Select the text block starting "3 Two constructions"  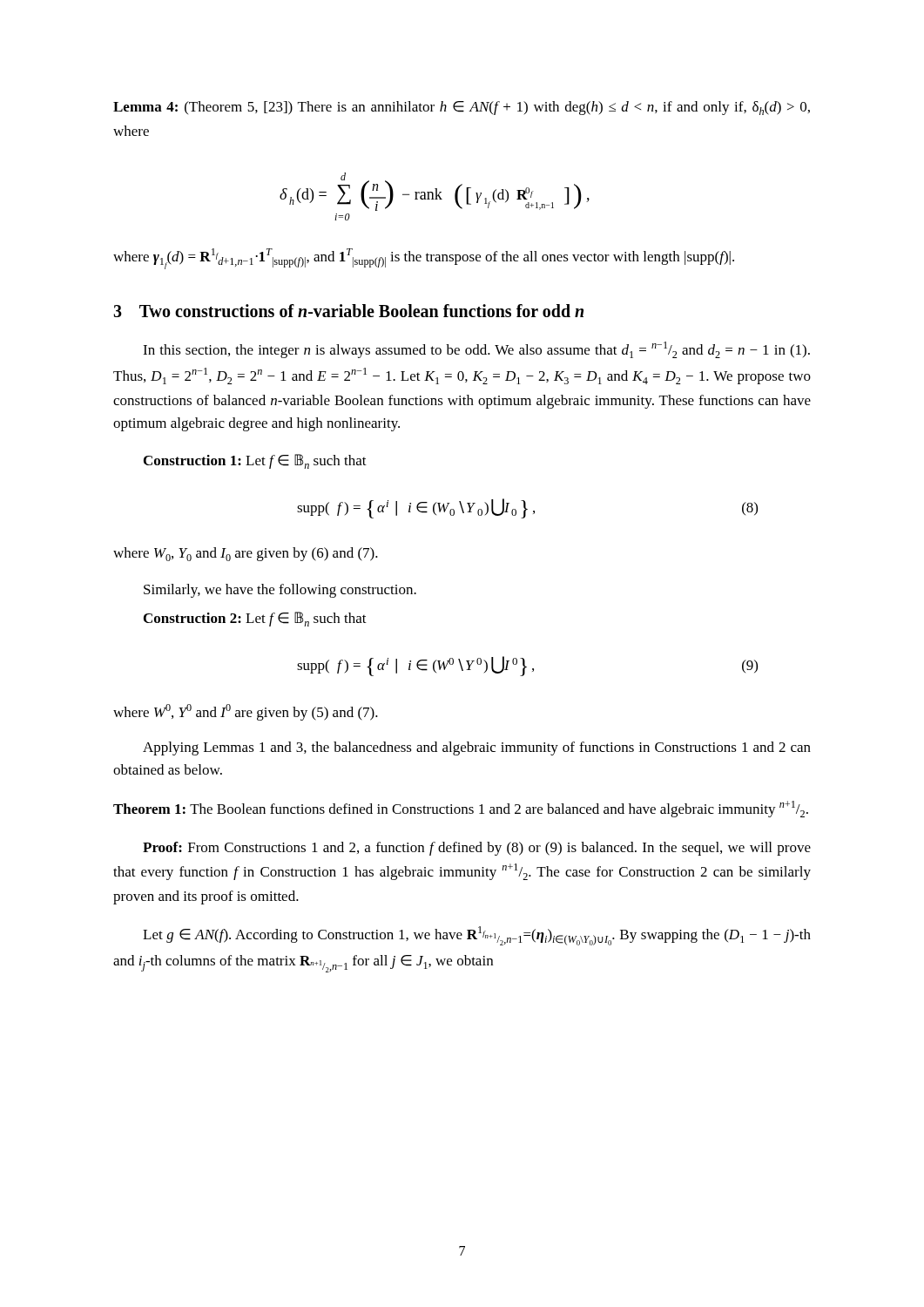click(349, 311)
